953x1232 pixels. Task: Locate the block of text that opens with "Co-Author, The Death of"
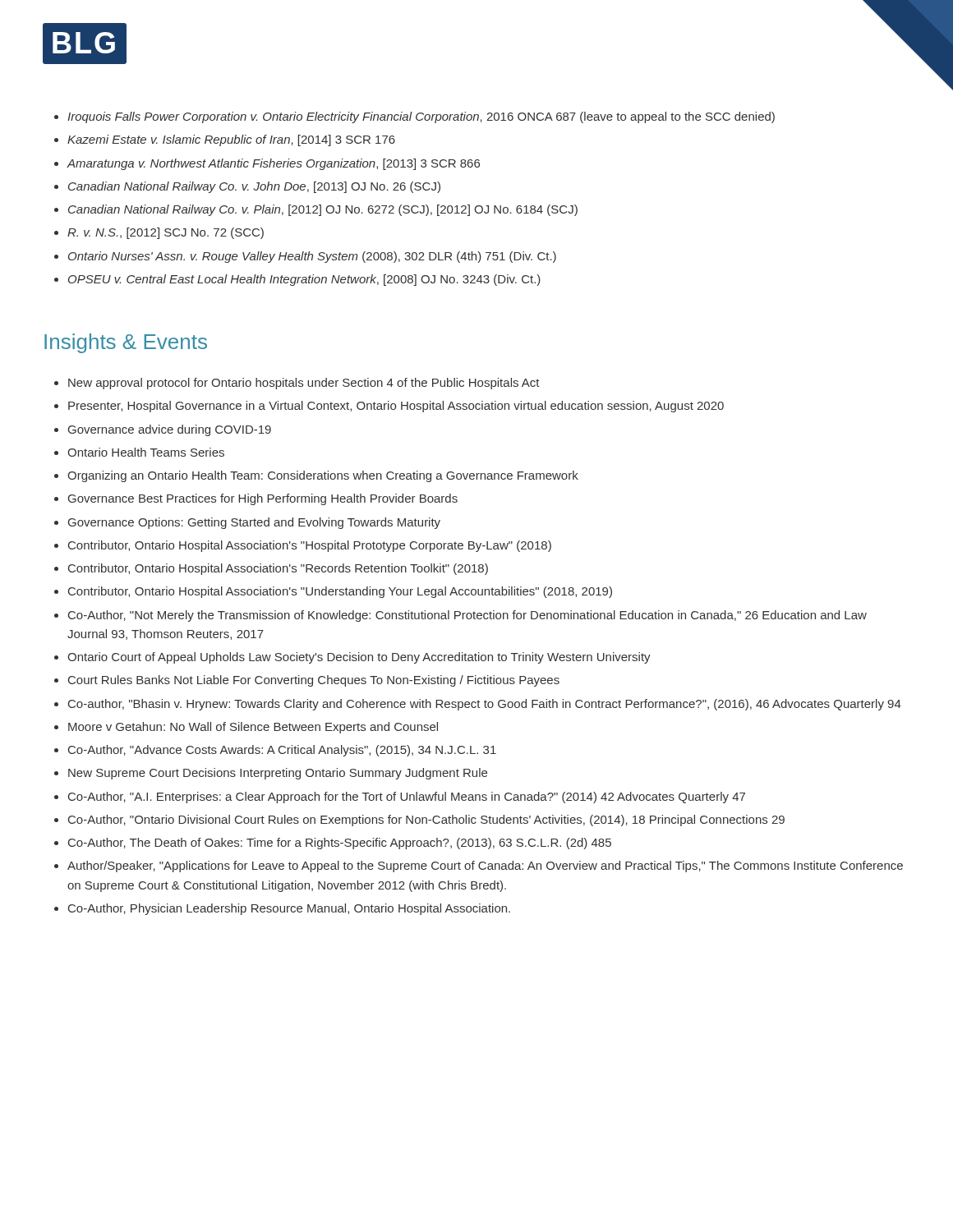(x=340, y=842)
